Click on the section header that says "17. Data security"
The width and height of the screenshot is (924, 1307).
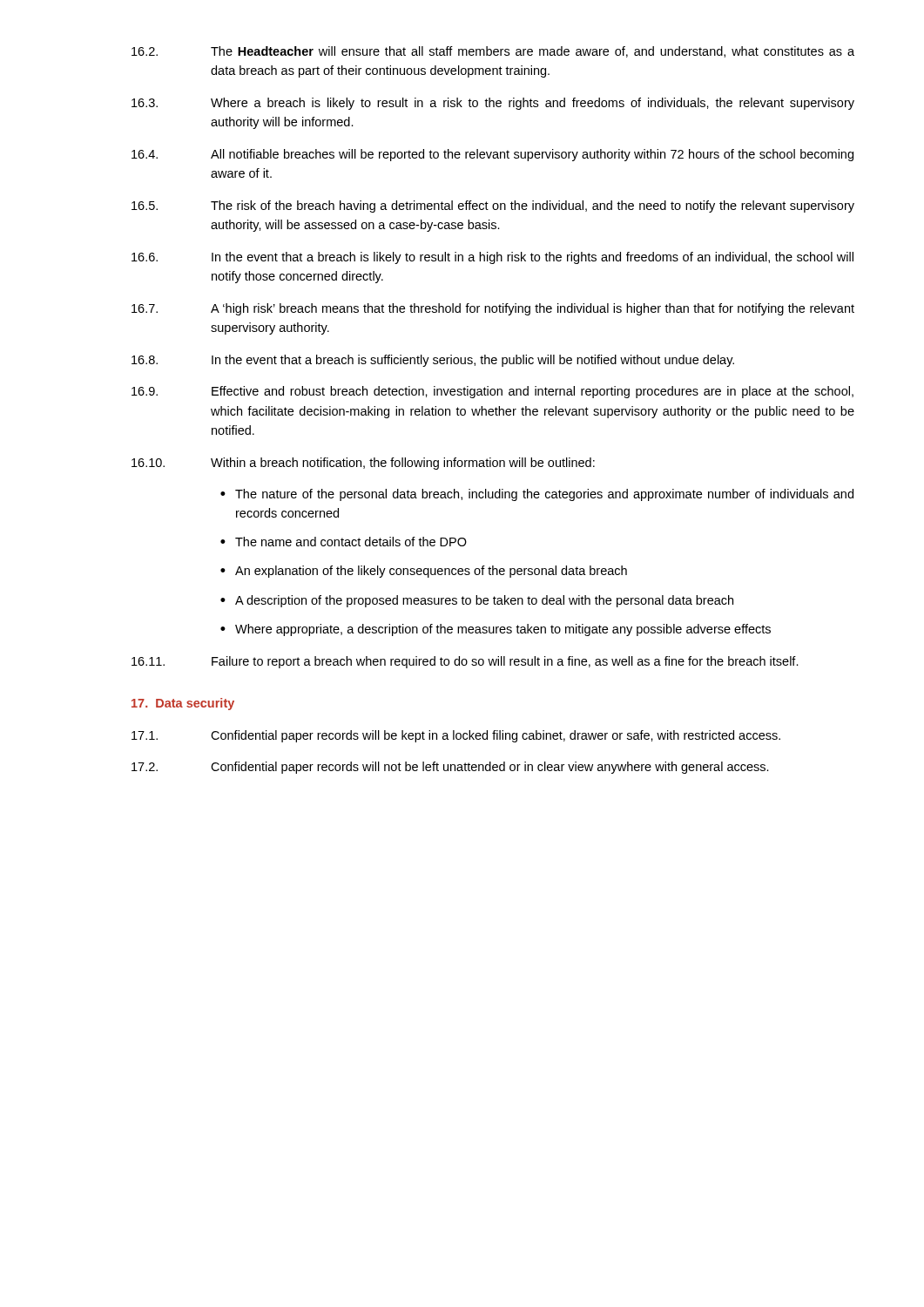tap(183, 703)
